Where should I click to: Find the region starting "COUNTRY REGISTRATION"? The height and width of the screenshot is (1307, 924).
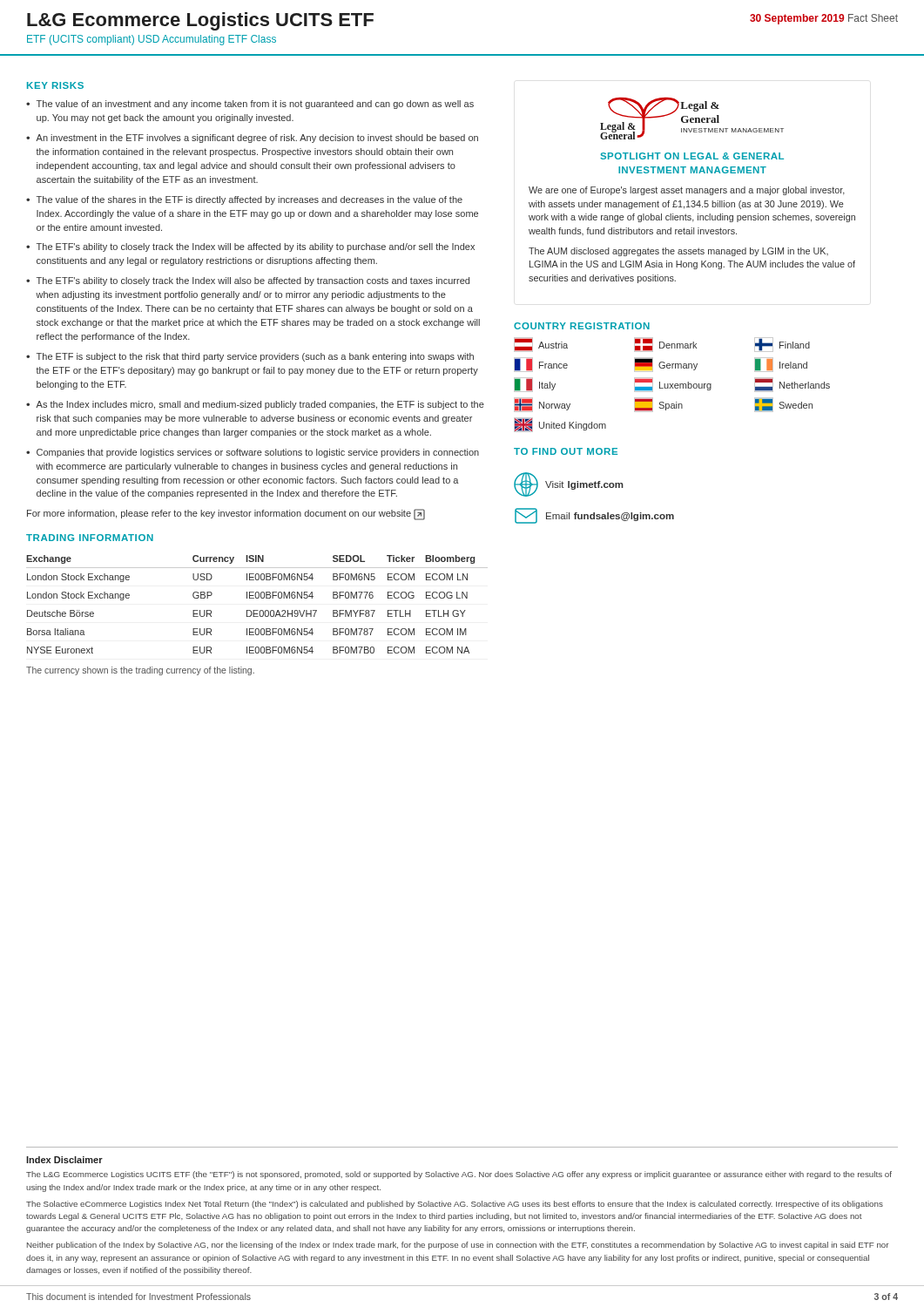click(582, 326)
